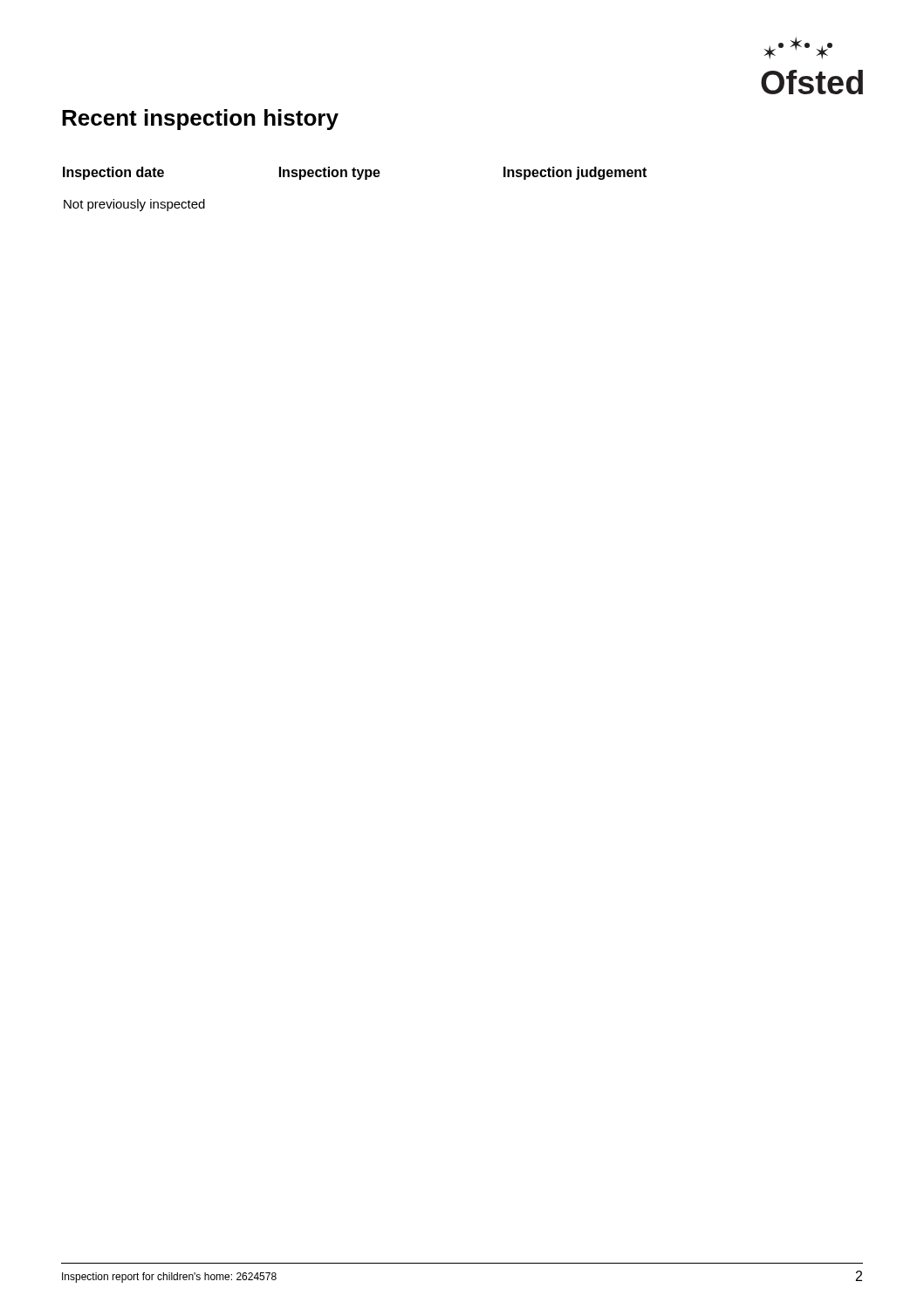This screenshot has width=924, height=1309.
Task: Navigate to the text block starting "Recent inspection history"
Action: click(x=200, y=118)
